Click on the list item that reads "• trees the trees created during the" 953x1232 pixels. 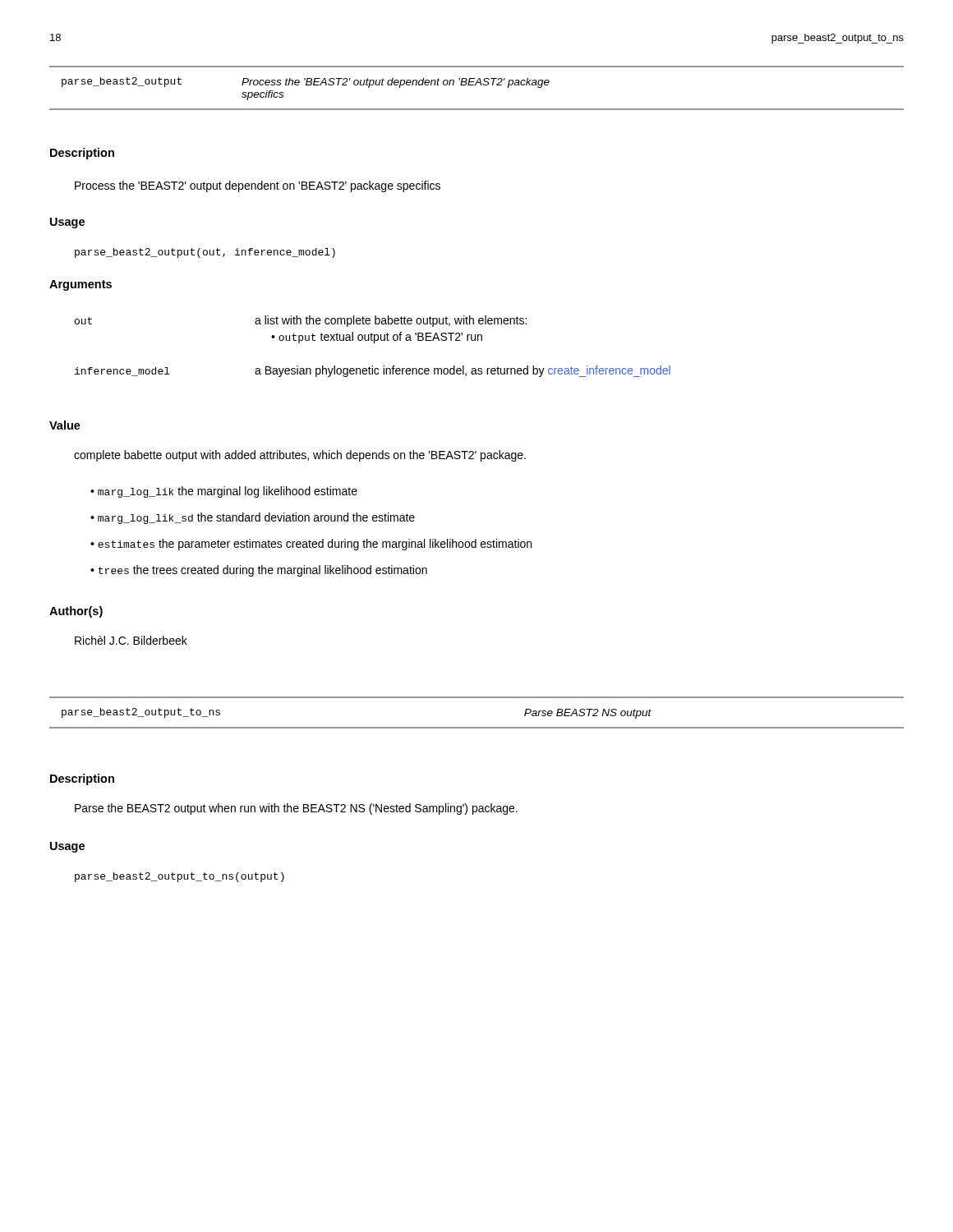pos(259,570)
